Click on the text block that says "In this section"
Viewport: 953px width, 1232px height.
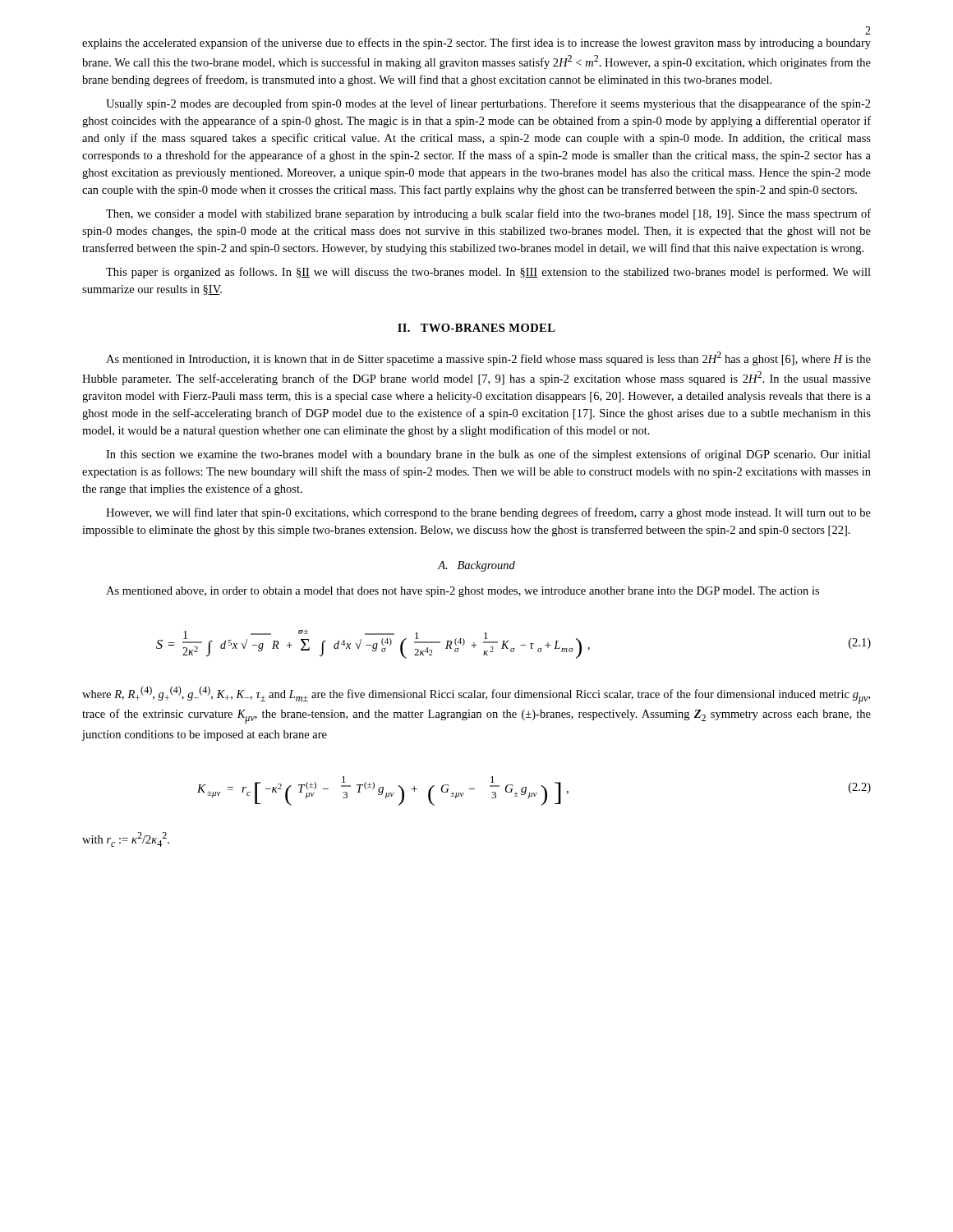[476, 472]
